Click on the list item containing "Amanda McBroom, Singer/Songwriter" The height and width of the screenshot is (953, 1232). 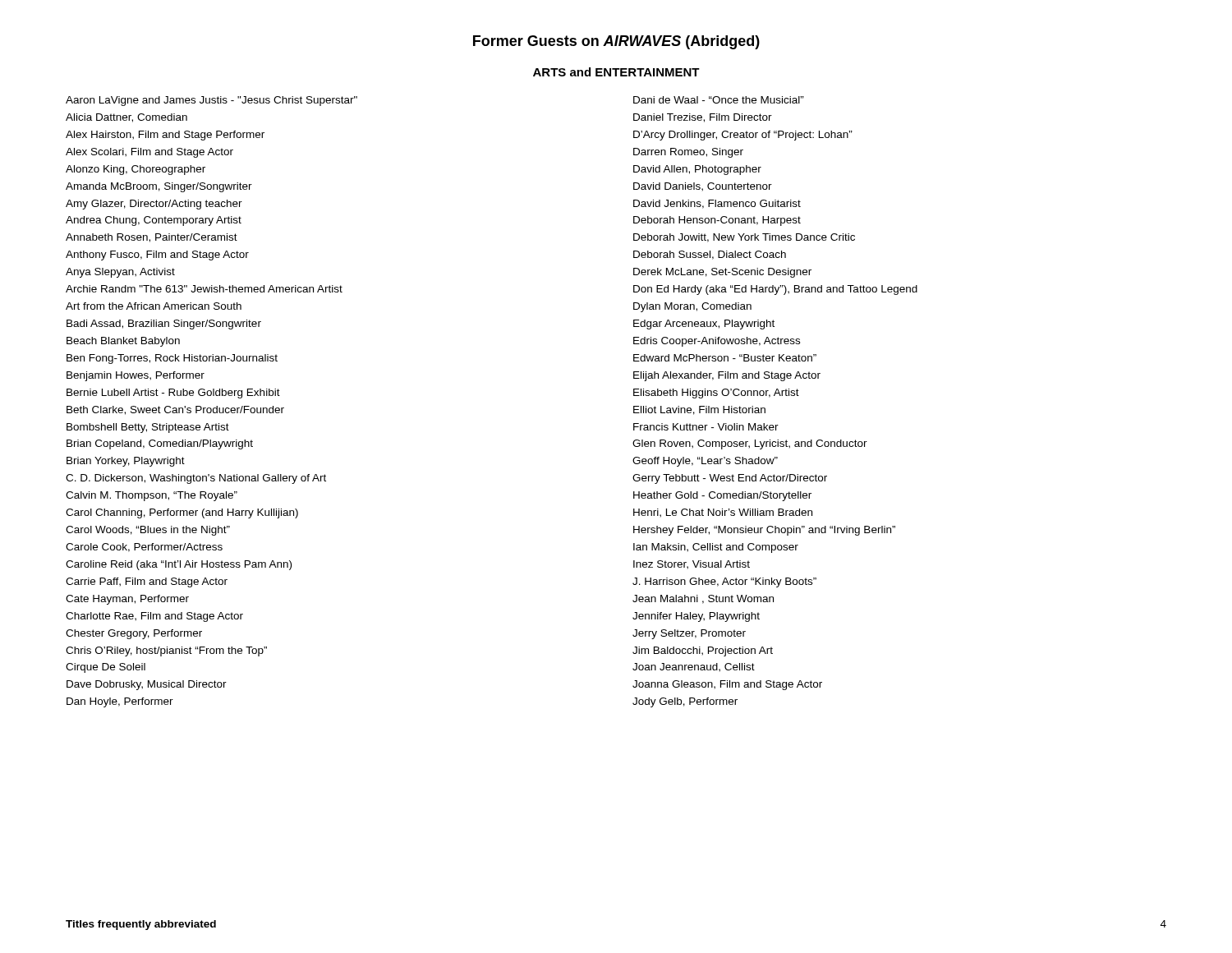[159, 186]
